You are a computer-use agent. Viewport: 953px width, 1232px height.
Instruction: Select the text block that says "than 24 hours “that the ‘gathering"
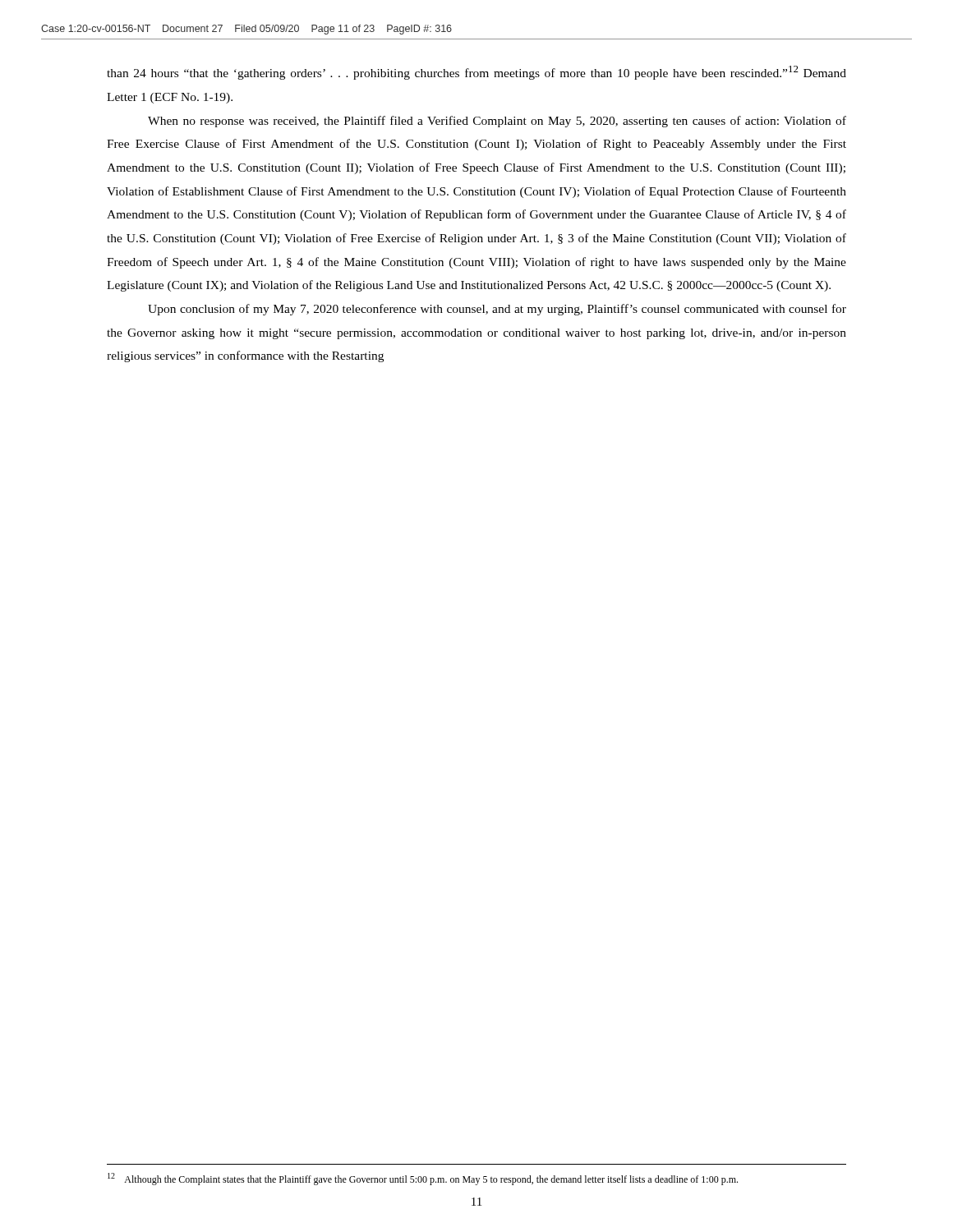click(x=476, y=83)
